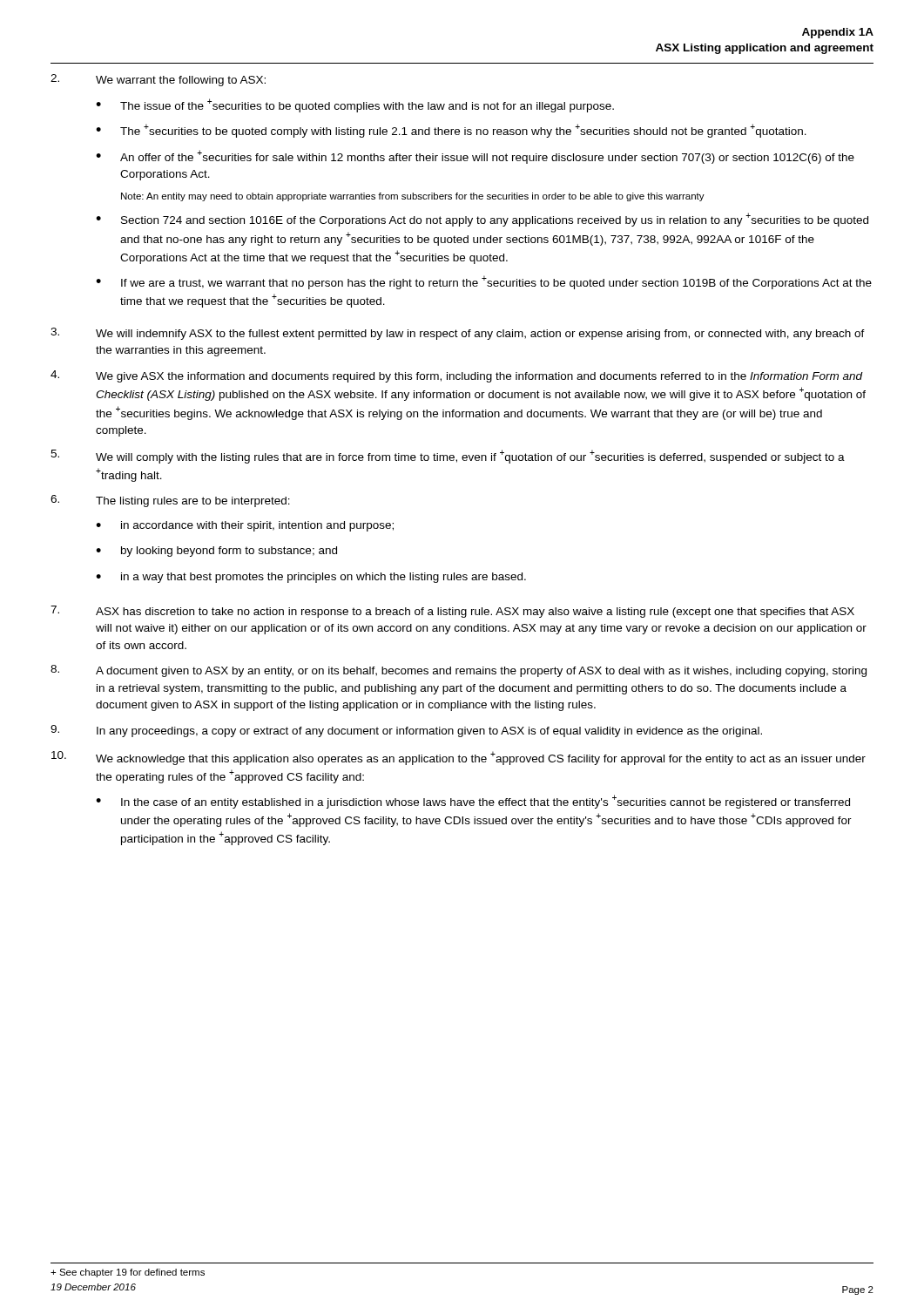Viewport: 924px width, 1307px height.
Task: Point to the element starting "We acknowledge that this"
Action: [x=462, y=801]
